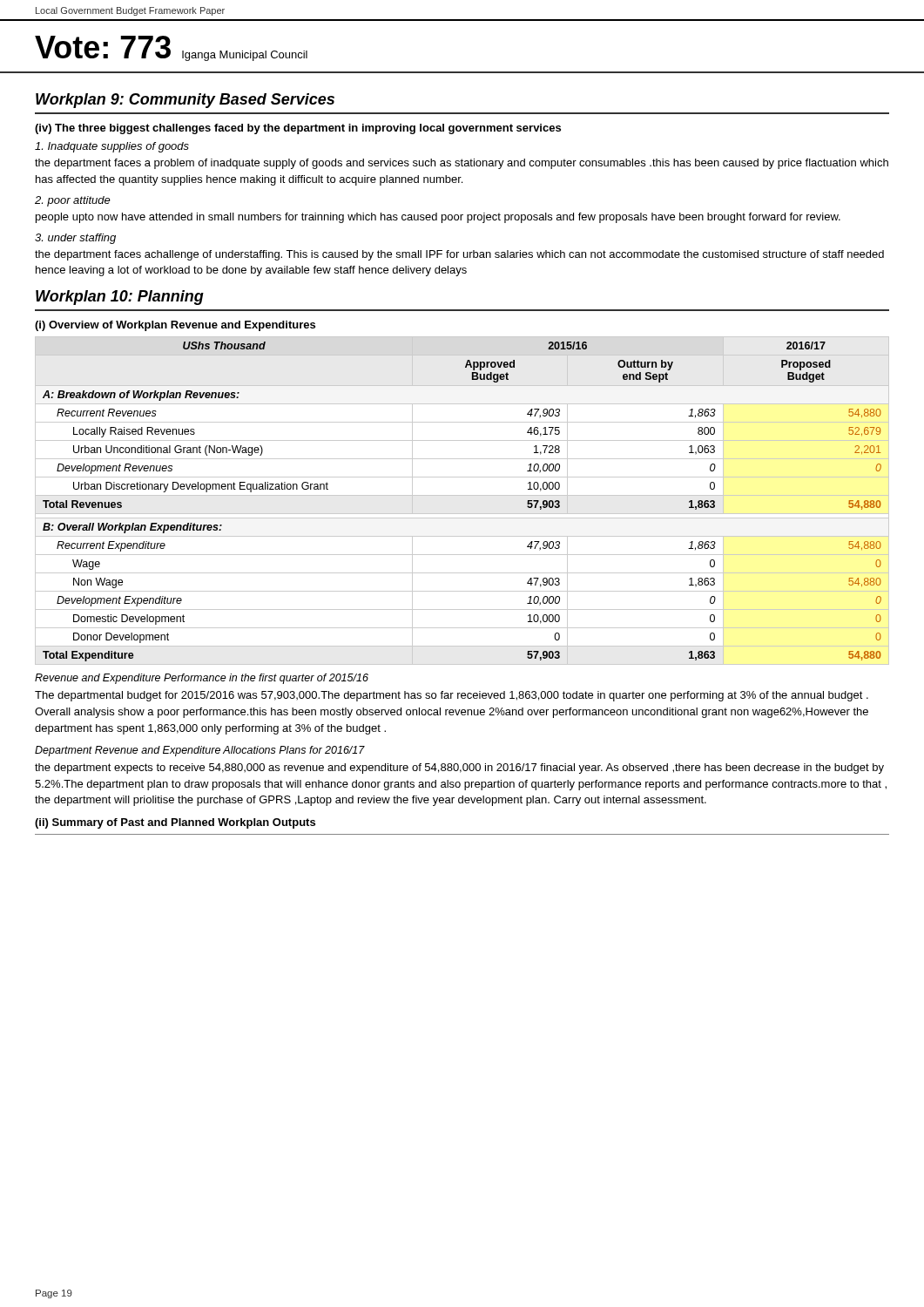Click on the section header with the text "(ii) Summary of Past and Planned Workplan"
924x1307 pixels.
[175, 822]
